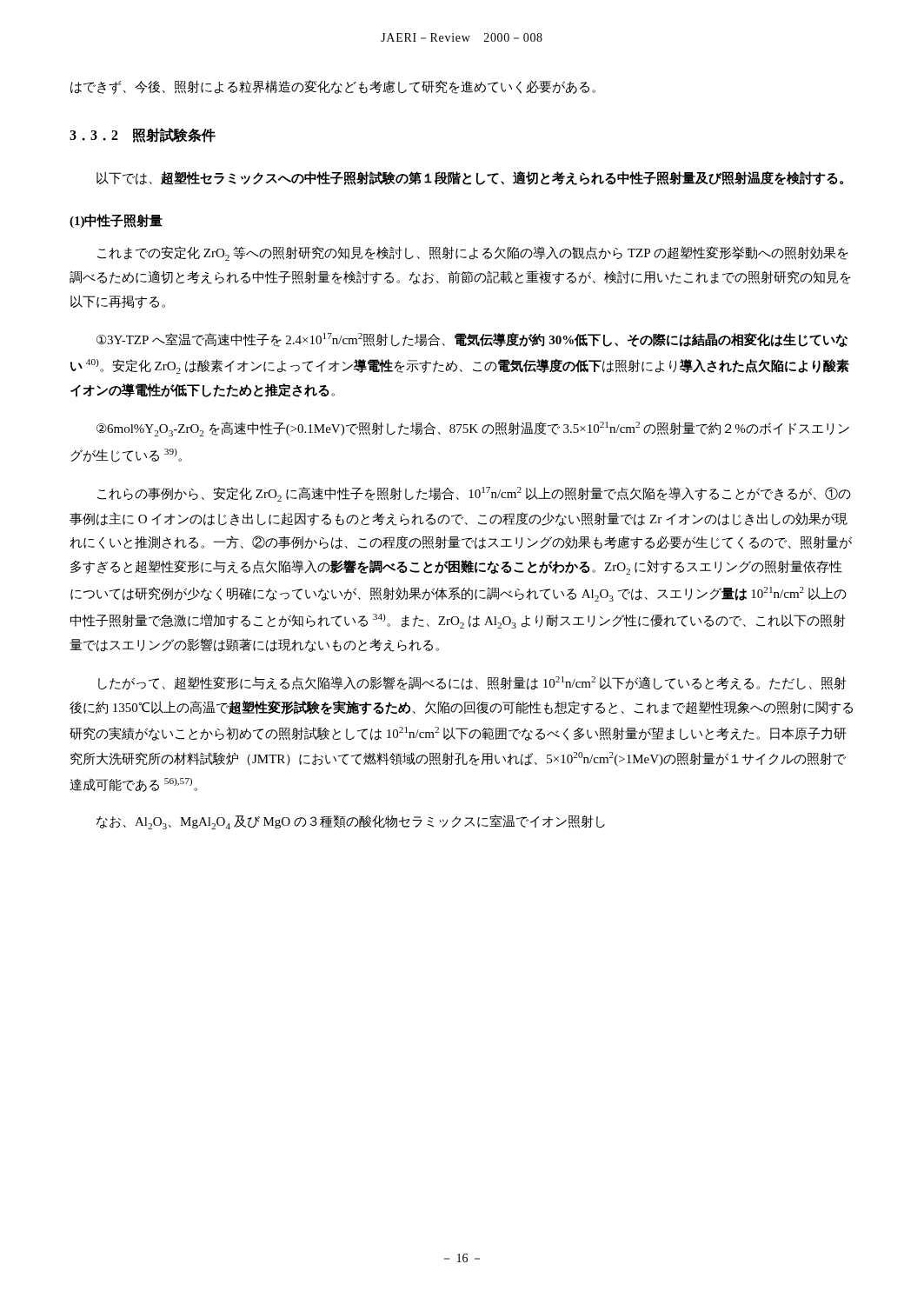
Task: Select the text block with the text "これらの事例から、安定化 ZrO2 に高速中性子を照射した場合、1017n/cm2 以上の照射量で点欠陥を導入することができるが、①の事例は主に O イオンのはじき出しに起因するものと考えられるので、この程度の少ない照射量では"
Action: coord(461,568)
